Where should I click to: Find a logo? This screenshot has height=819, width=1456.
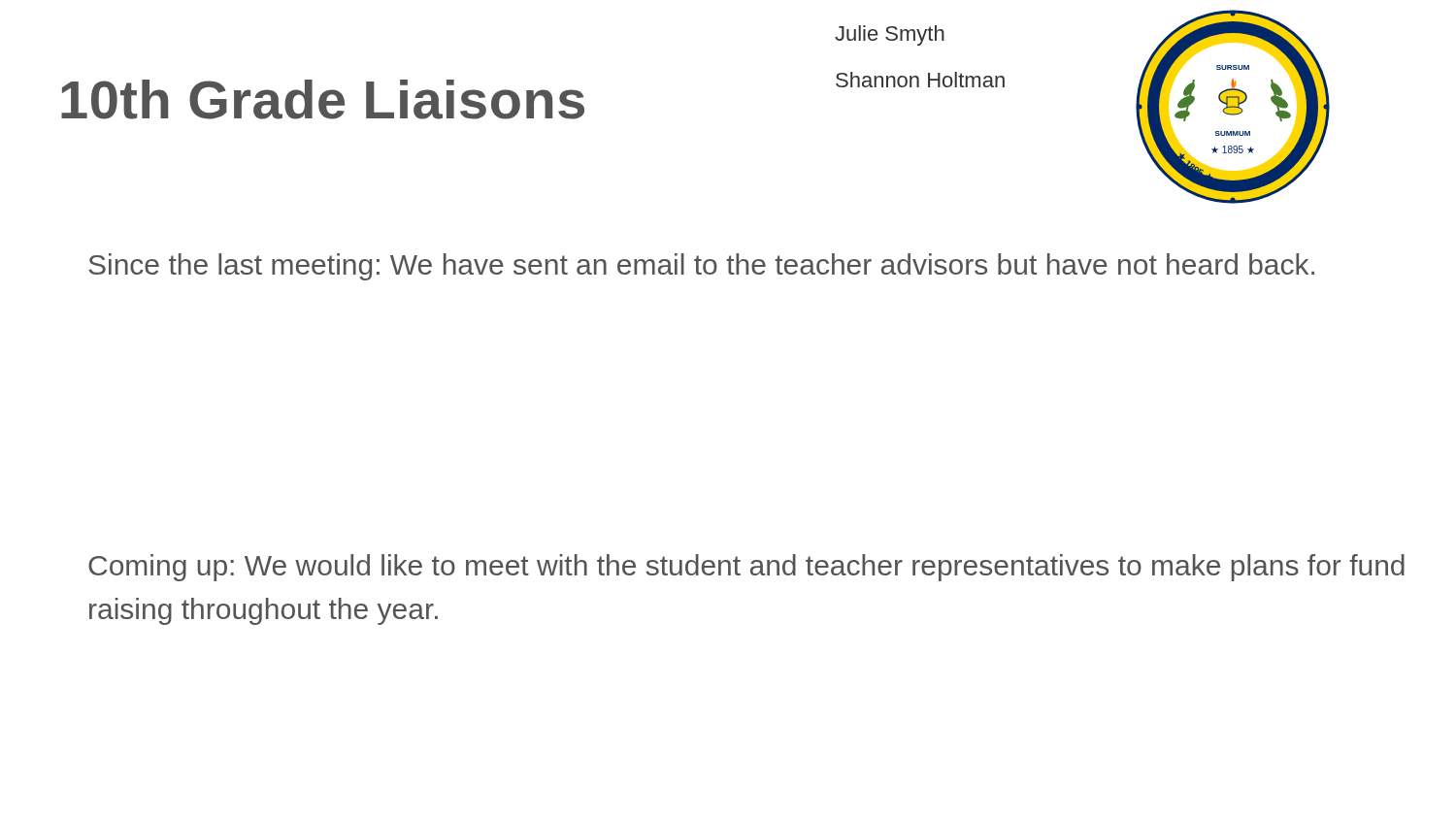click(1233, 107)
